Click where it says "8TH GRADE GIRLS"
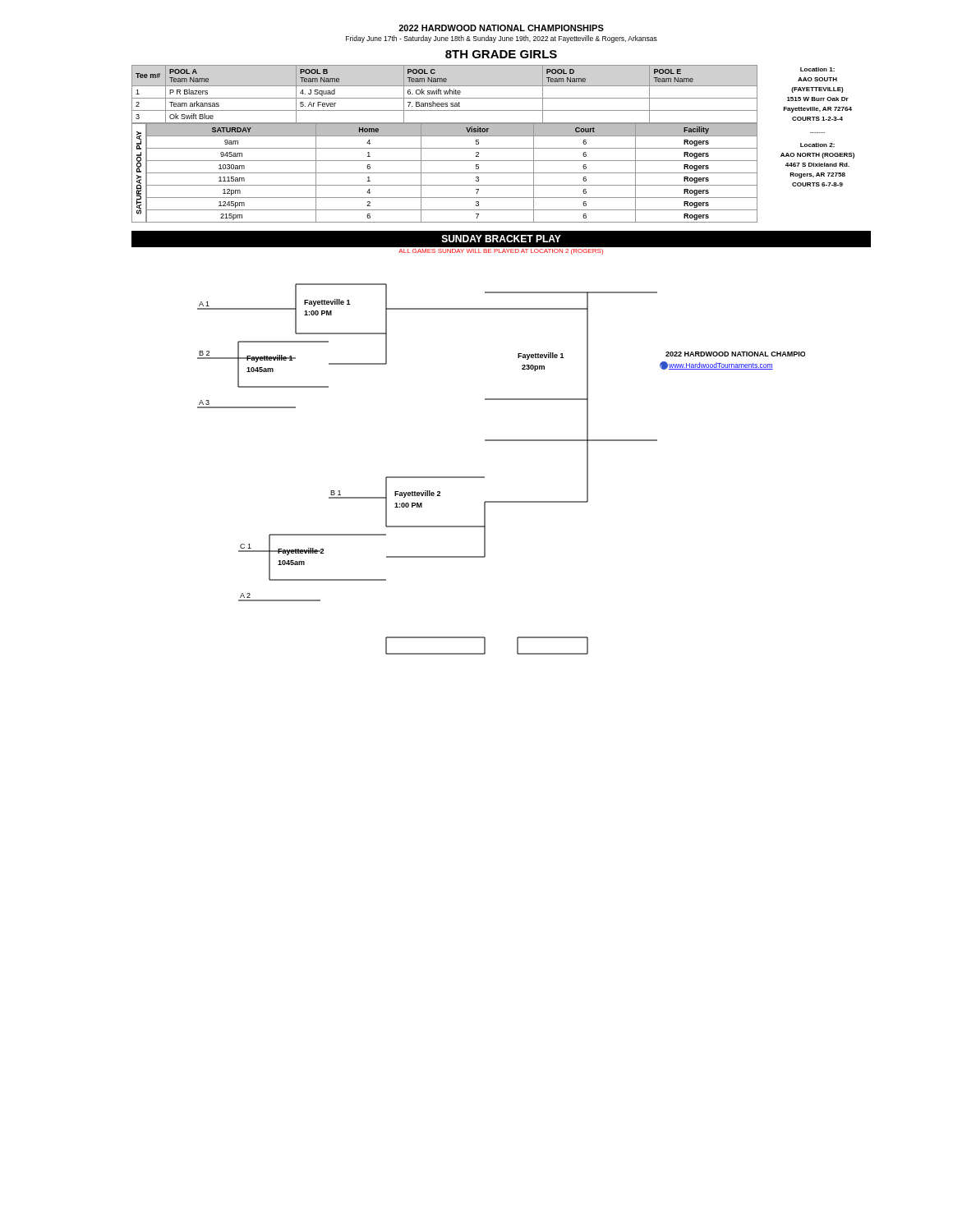953x1232 pixels. (501, 54)
